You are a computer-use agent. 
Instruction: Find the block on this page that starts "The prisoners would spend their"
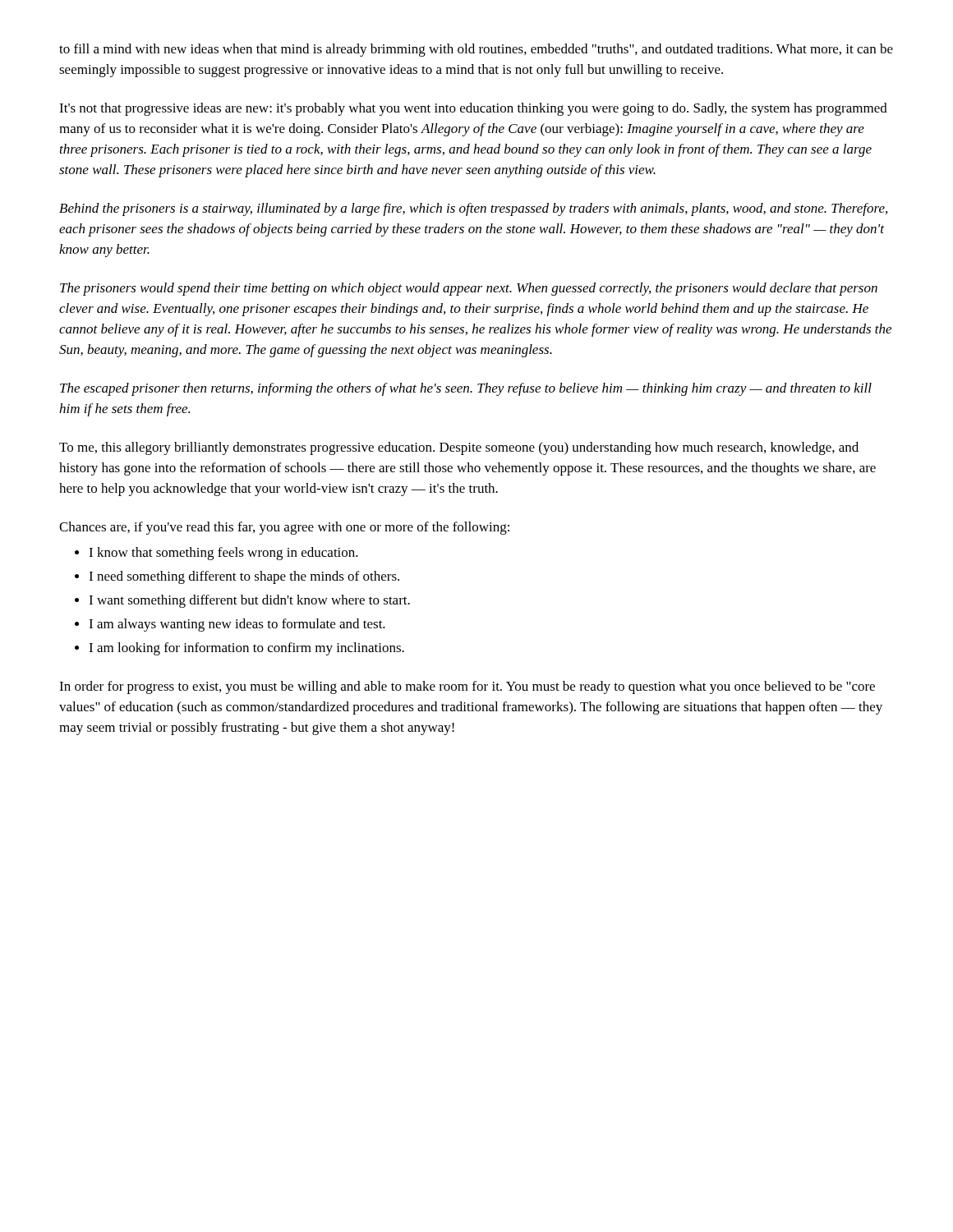pos(475,319)
